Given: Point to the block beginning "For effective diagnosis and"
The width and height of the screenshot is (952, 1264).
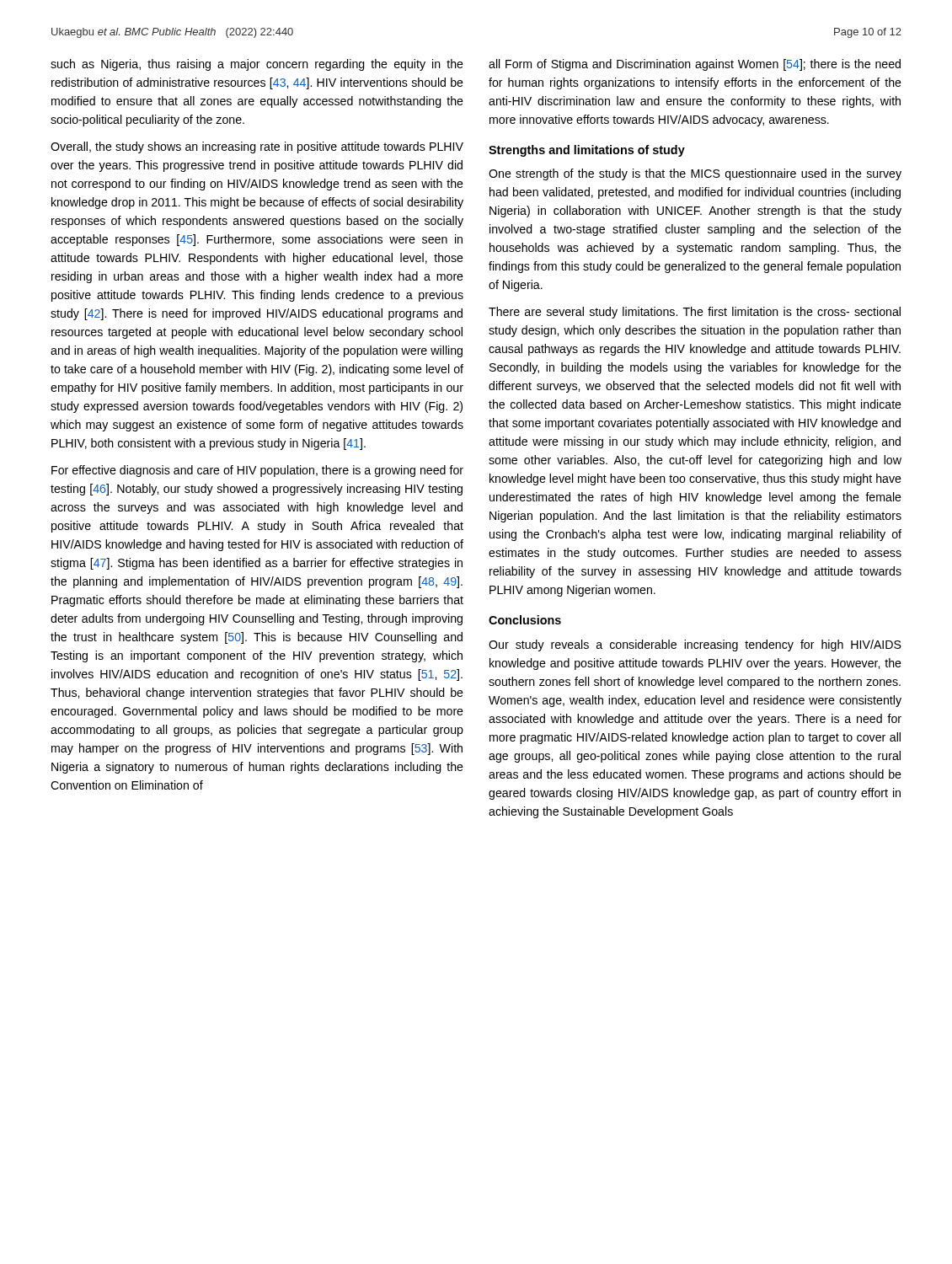Looking at the screenshot, I should [x=257, y=628].
